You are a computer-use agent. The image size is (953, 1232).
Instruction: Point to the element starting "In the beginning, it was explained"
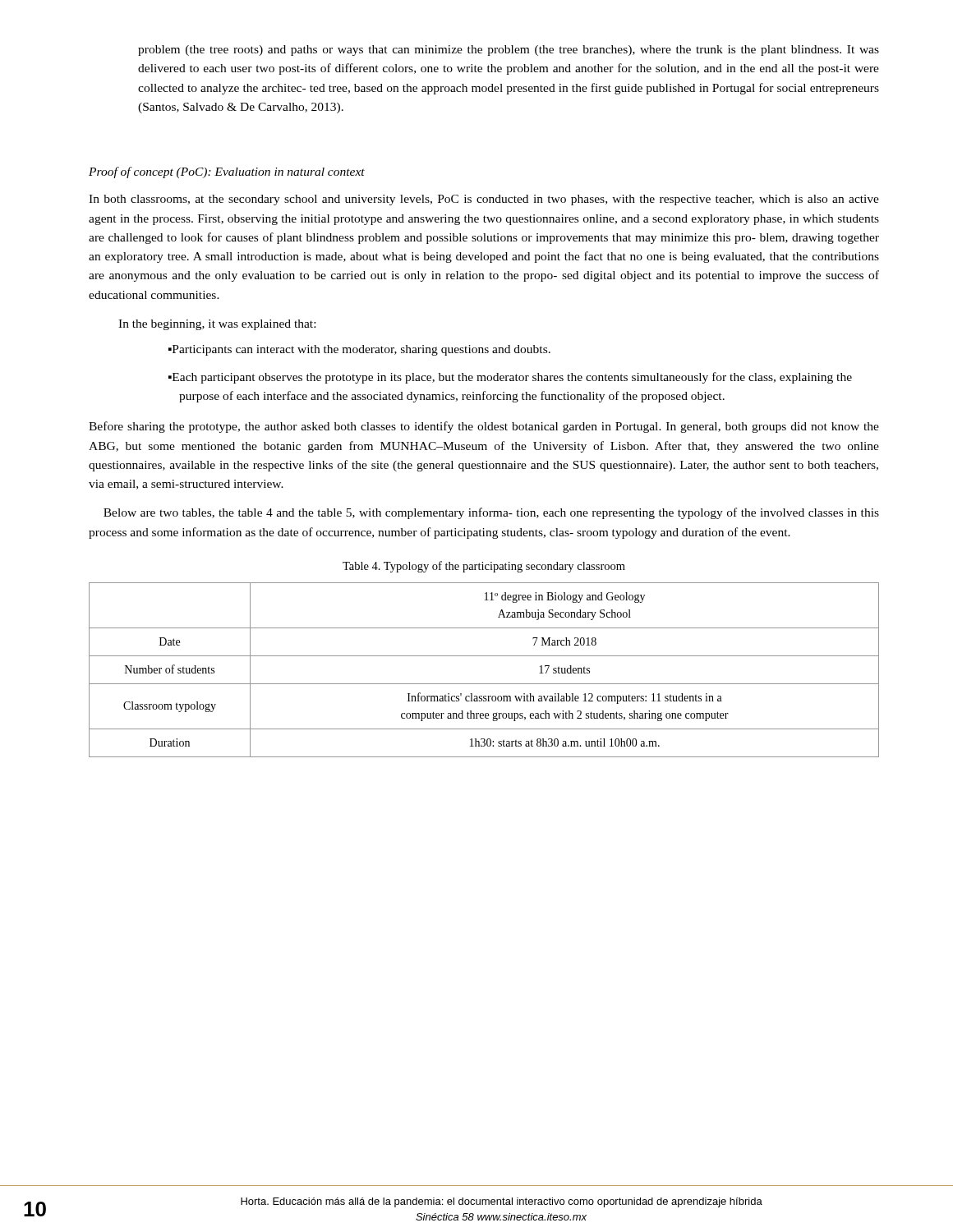[x=217, y=323]
